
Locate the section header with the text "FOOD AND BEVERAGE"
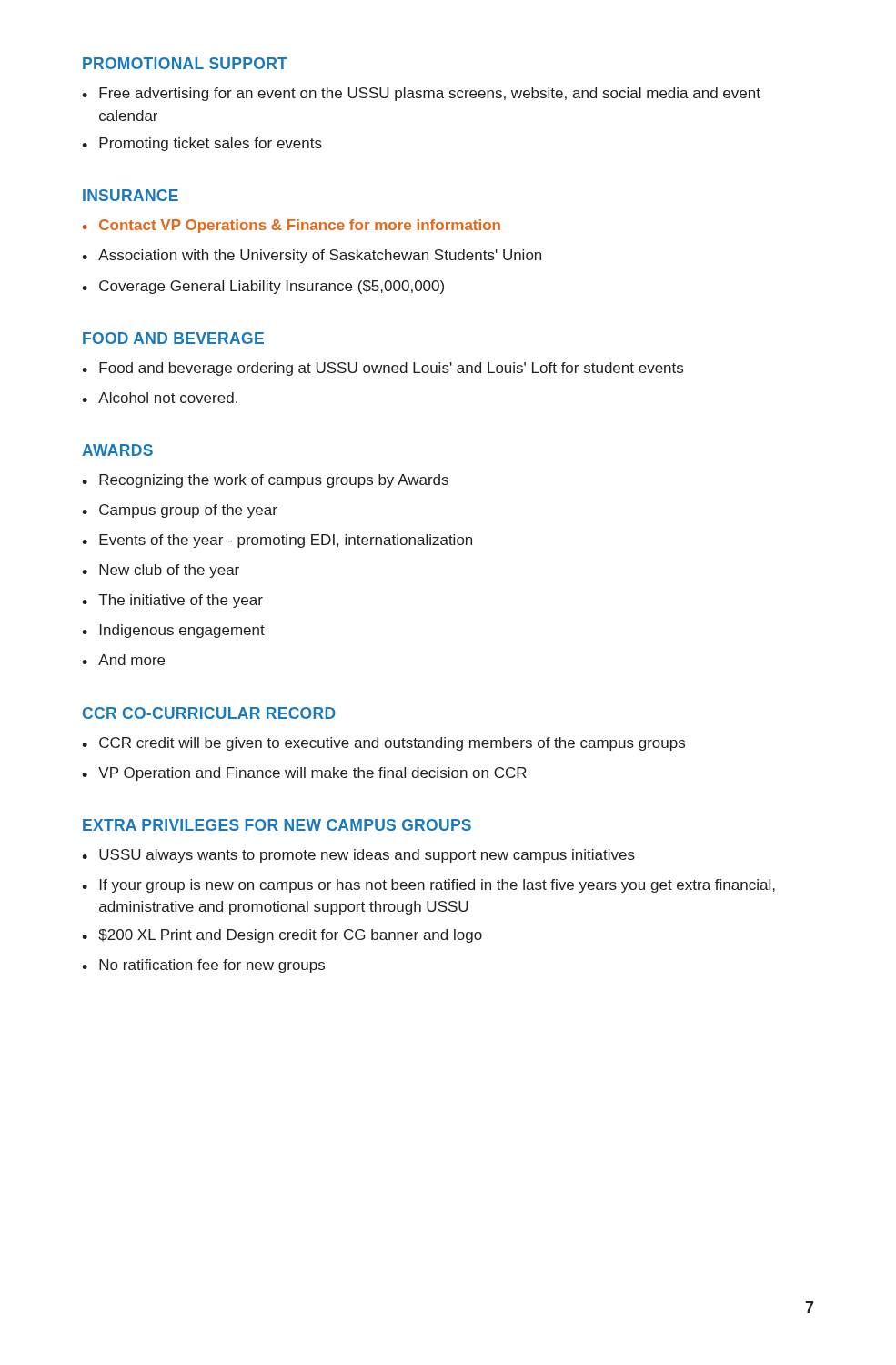(173, 338)
